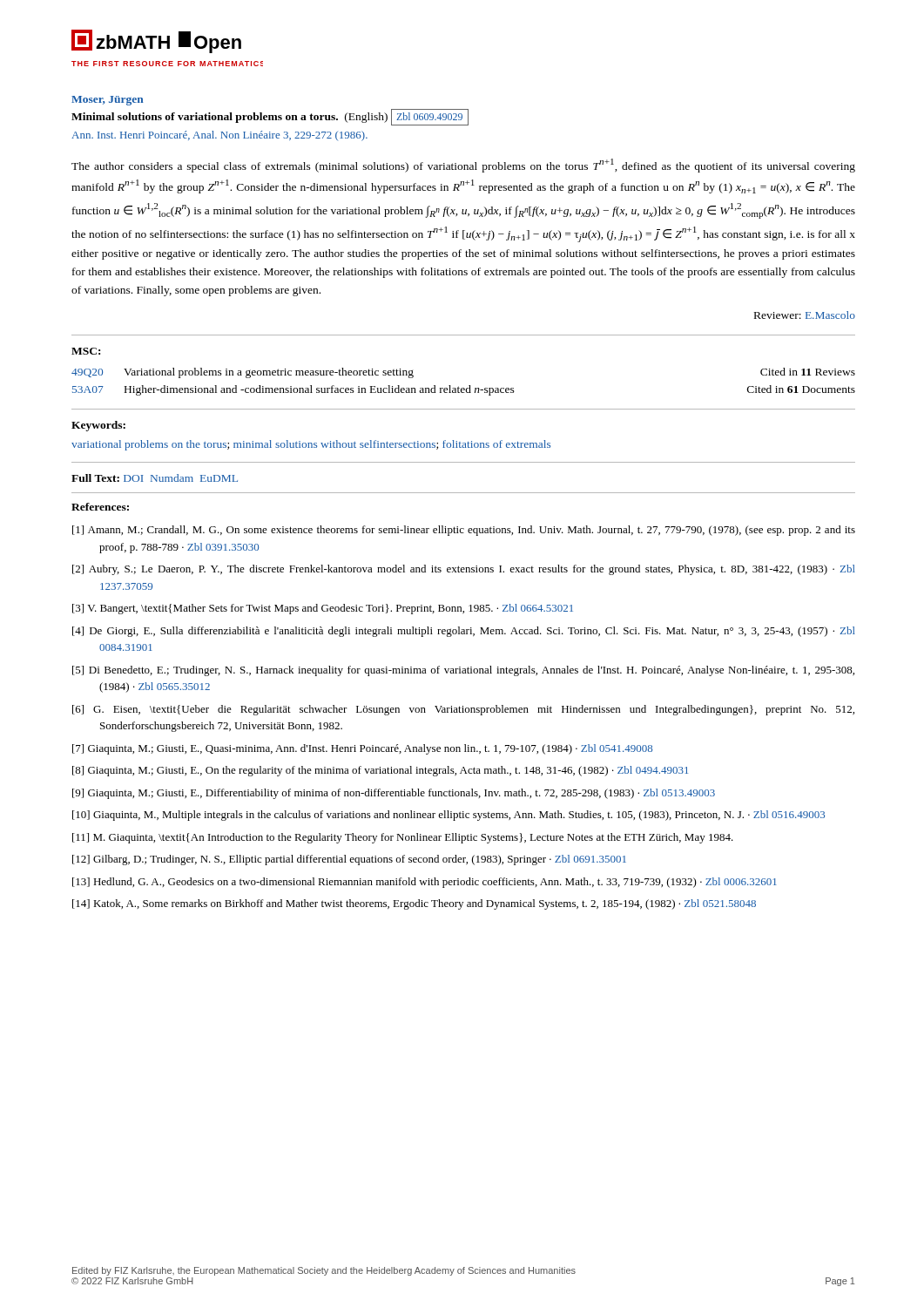Navigate to the text starting "[14] Katok, A., Some remarks"
Image resolution: width=924 pixels, height=1307 pixels.
click(x=414, y=903)
